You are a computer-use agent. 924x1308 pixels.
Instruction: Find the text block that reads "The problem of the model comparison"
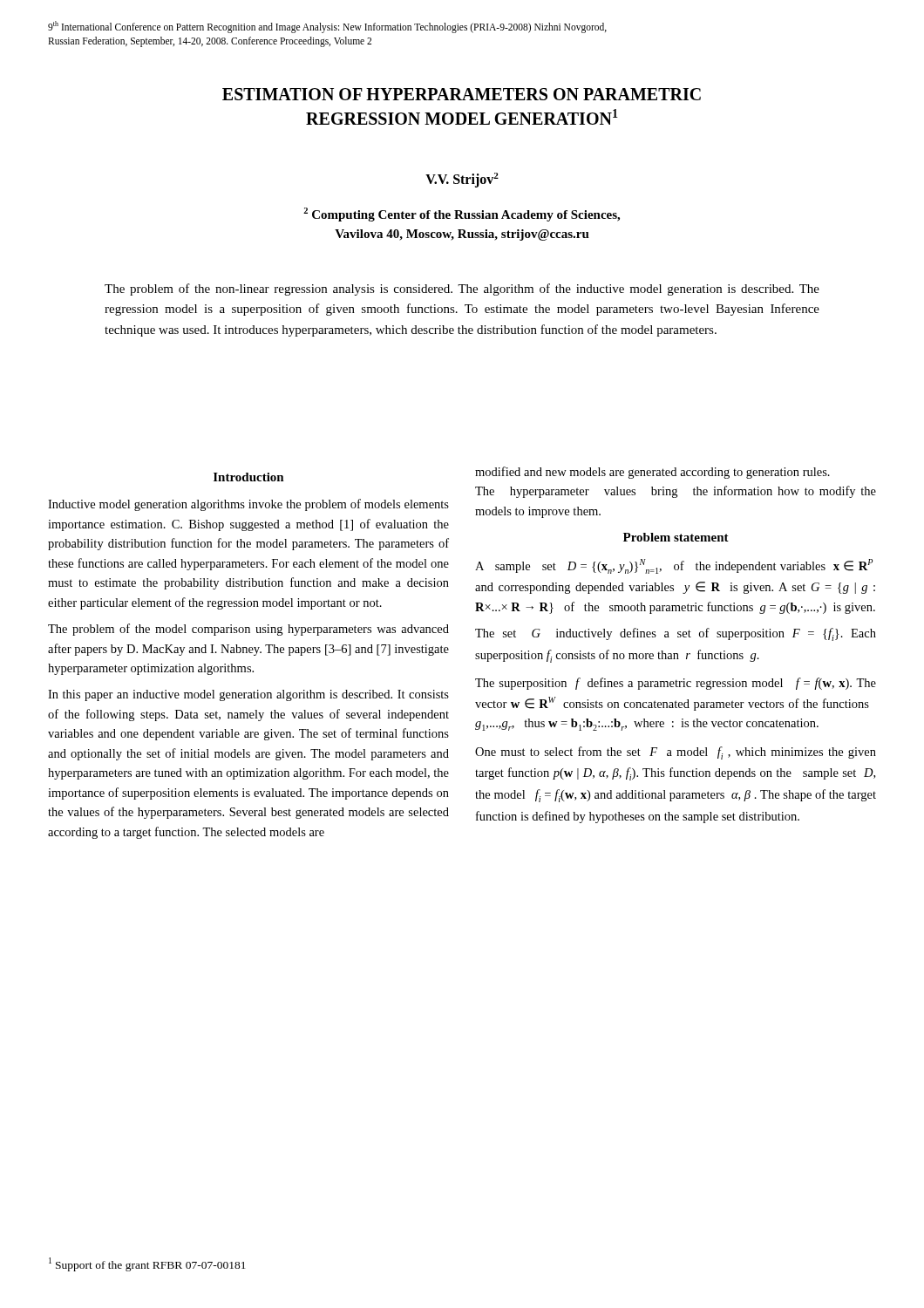(x=248, y=648)
